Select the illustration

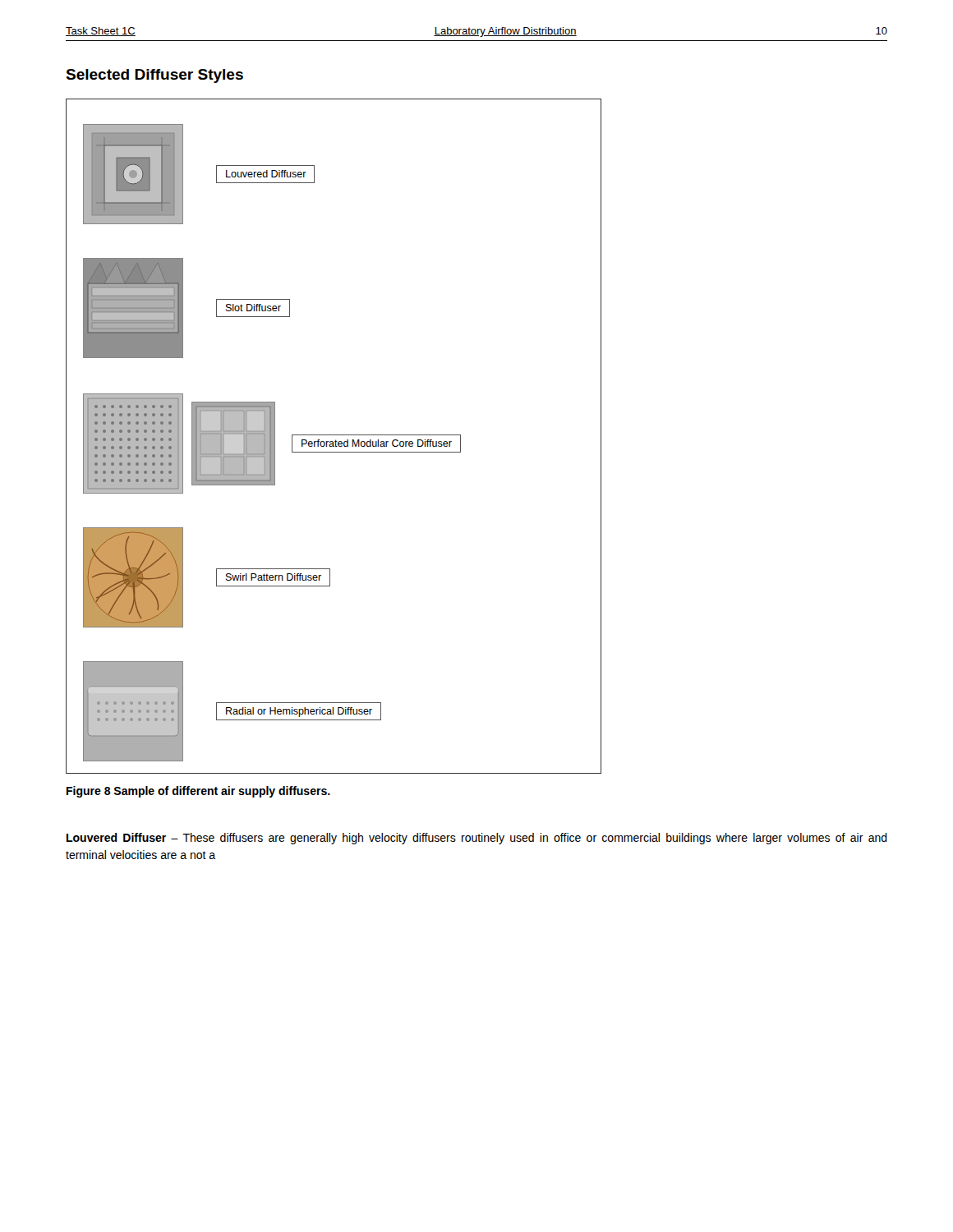334,436
